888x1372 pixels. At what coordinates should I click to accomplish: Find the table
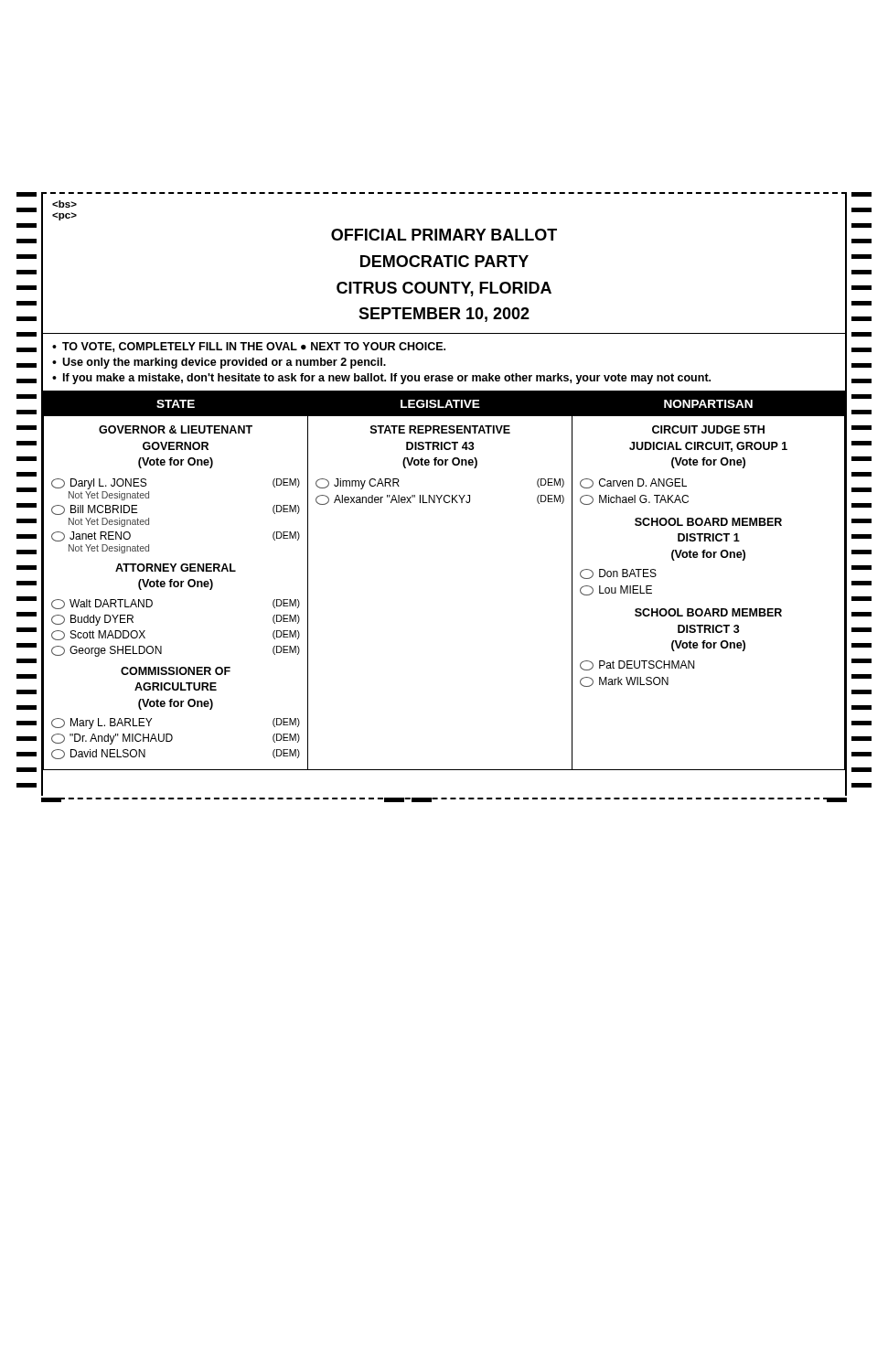[x=444, y=581]
